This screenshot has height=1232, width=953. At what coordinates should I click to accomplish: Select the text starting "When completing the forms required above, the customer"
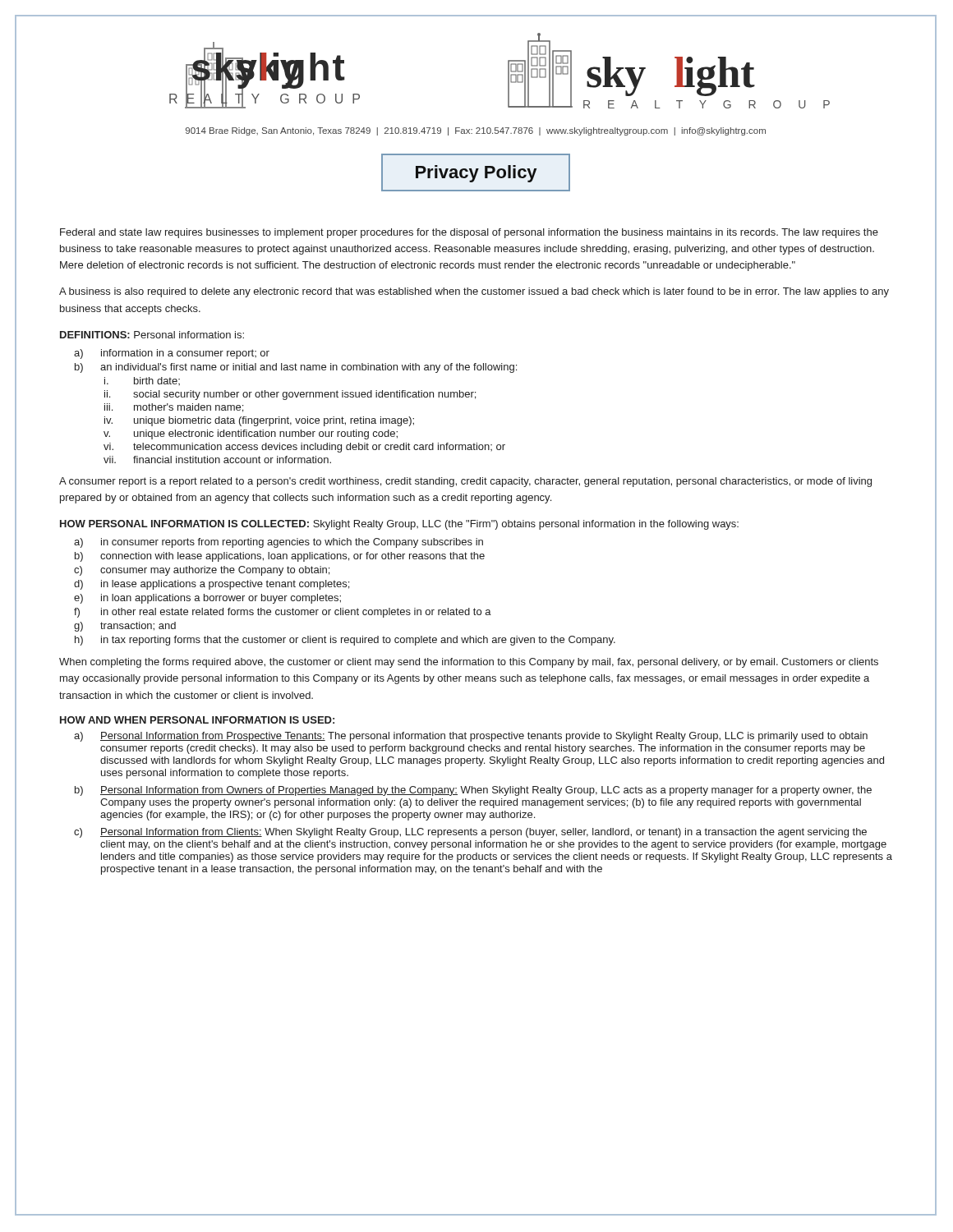(469, 678)
